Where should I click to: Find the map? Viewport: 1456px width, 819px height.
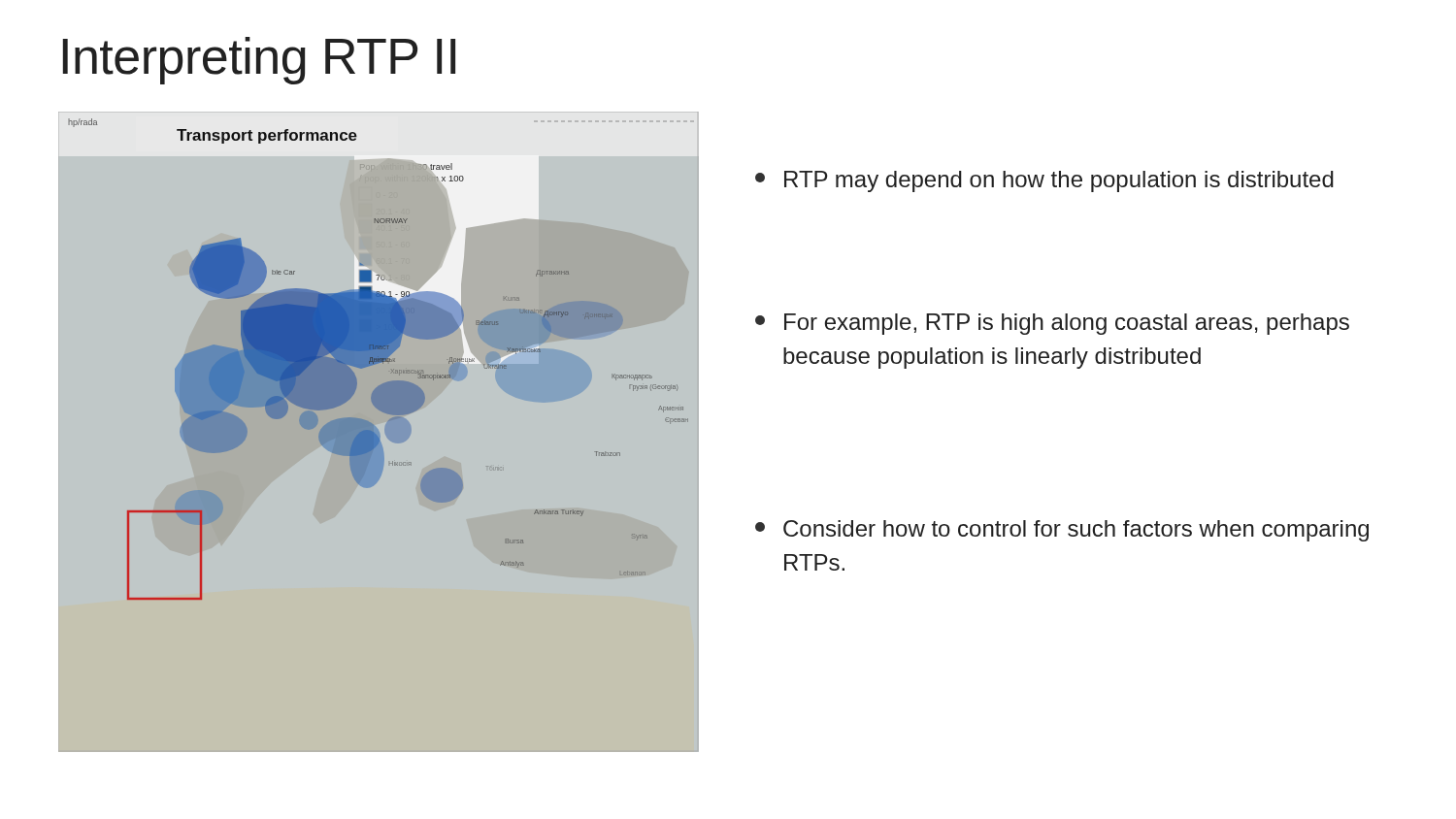point(379,432)
